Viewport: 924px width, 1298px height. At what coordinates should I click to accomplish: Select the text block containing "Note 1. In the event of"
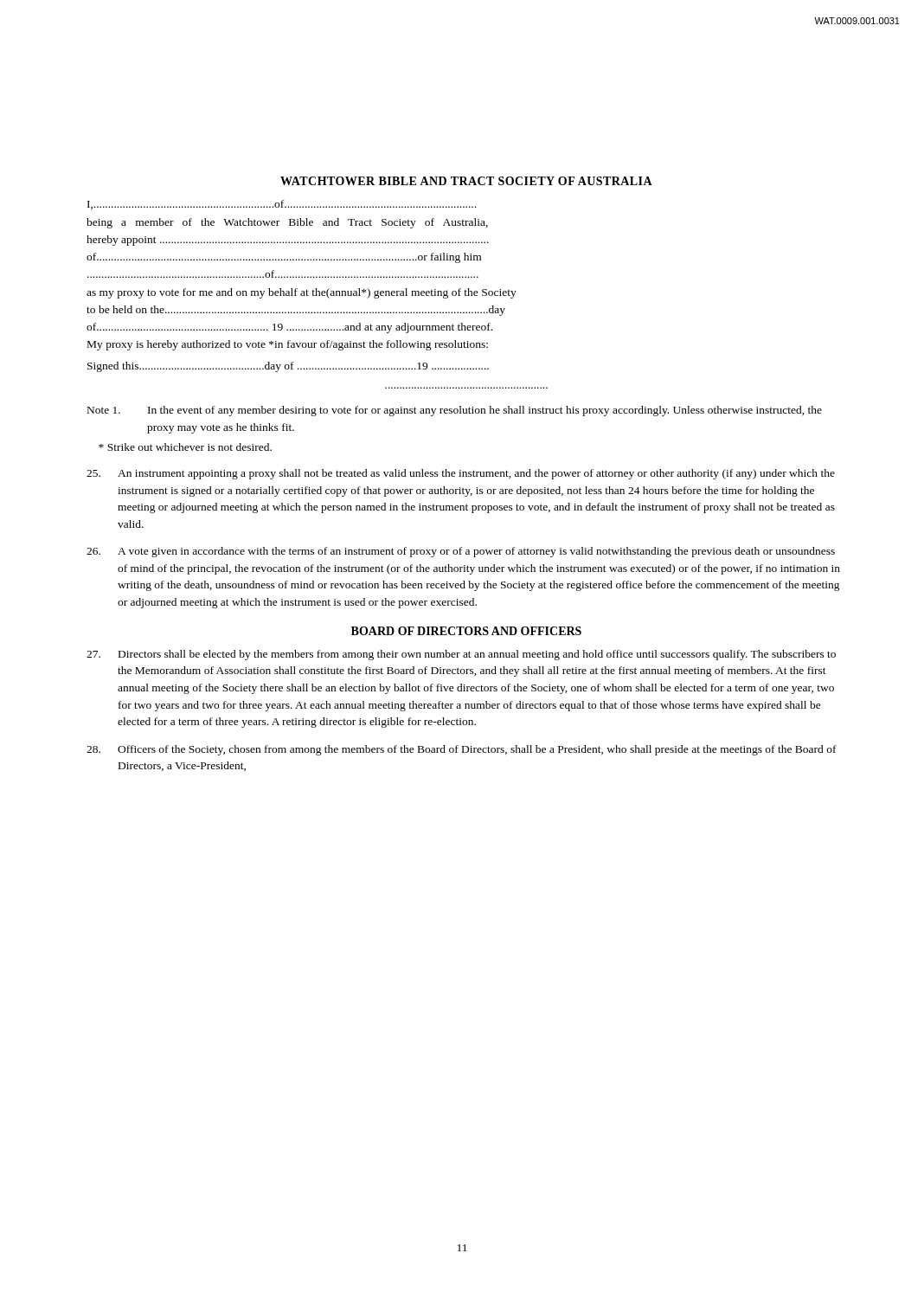[x=455, y=411]
